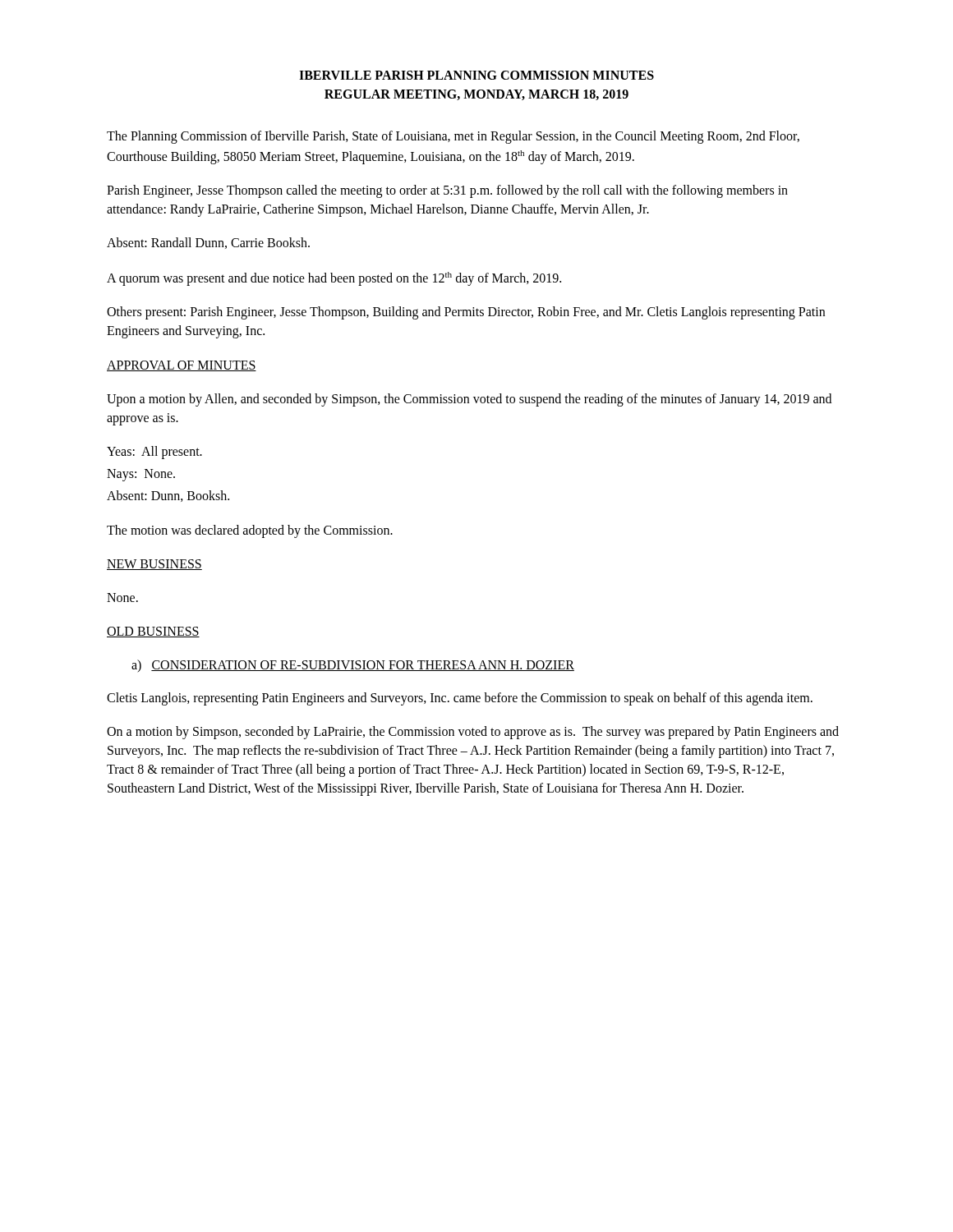Locate the text block starting "Upon a motion by Allen, and seconded by"
The height and width of the screenshot is (1232, 953).
[469, 408]
